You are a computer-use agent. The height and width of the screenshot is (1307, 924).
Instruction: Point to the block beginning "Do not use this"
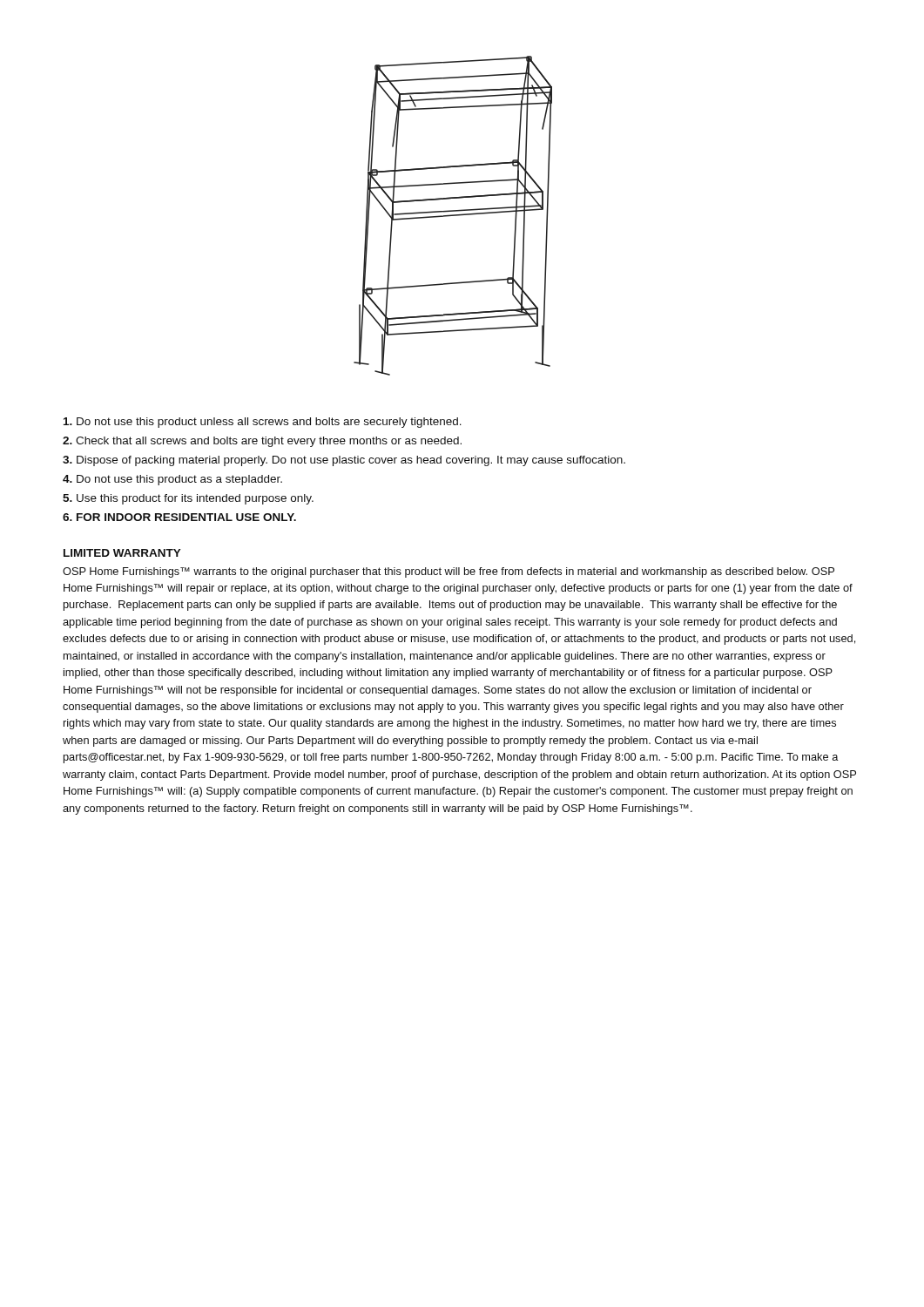click(262, 421)
